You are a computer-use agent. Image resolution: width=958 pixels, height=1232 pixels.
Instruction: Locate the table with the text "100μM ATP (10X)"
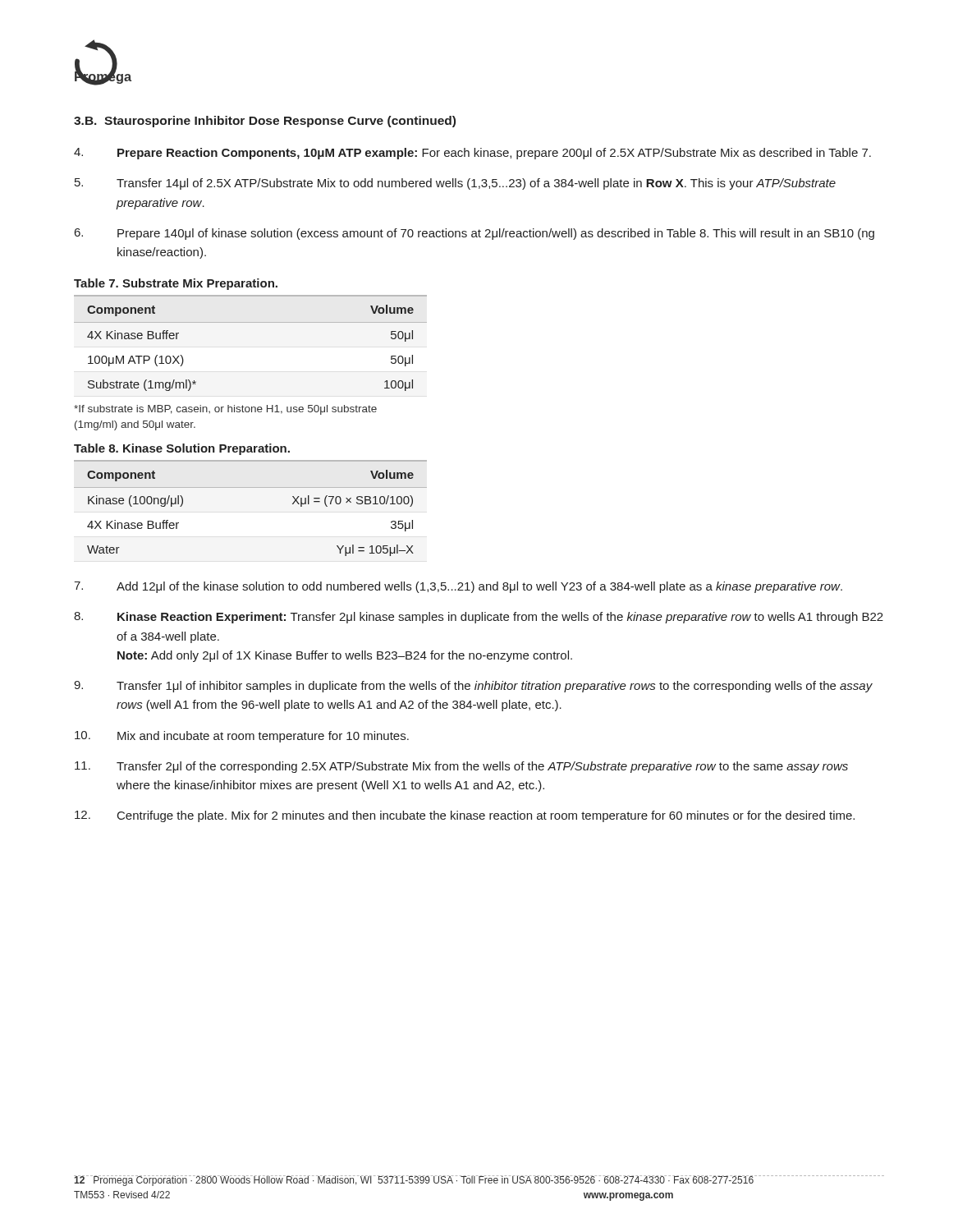(479, 346)
